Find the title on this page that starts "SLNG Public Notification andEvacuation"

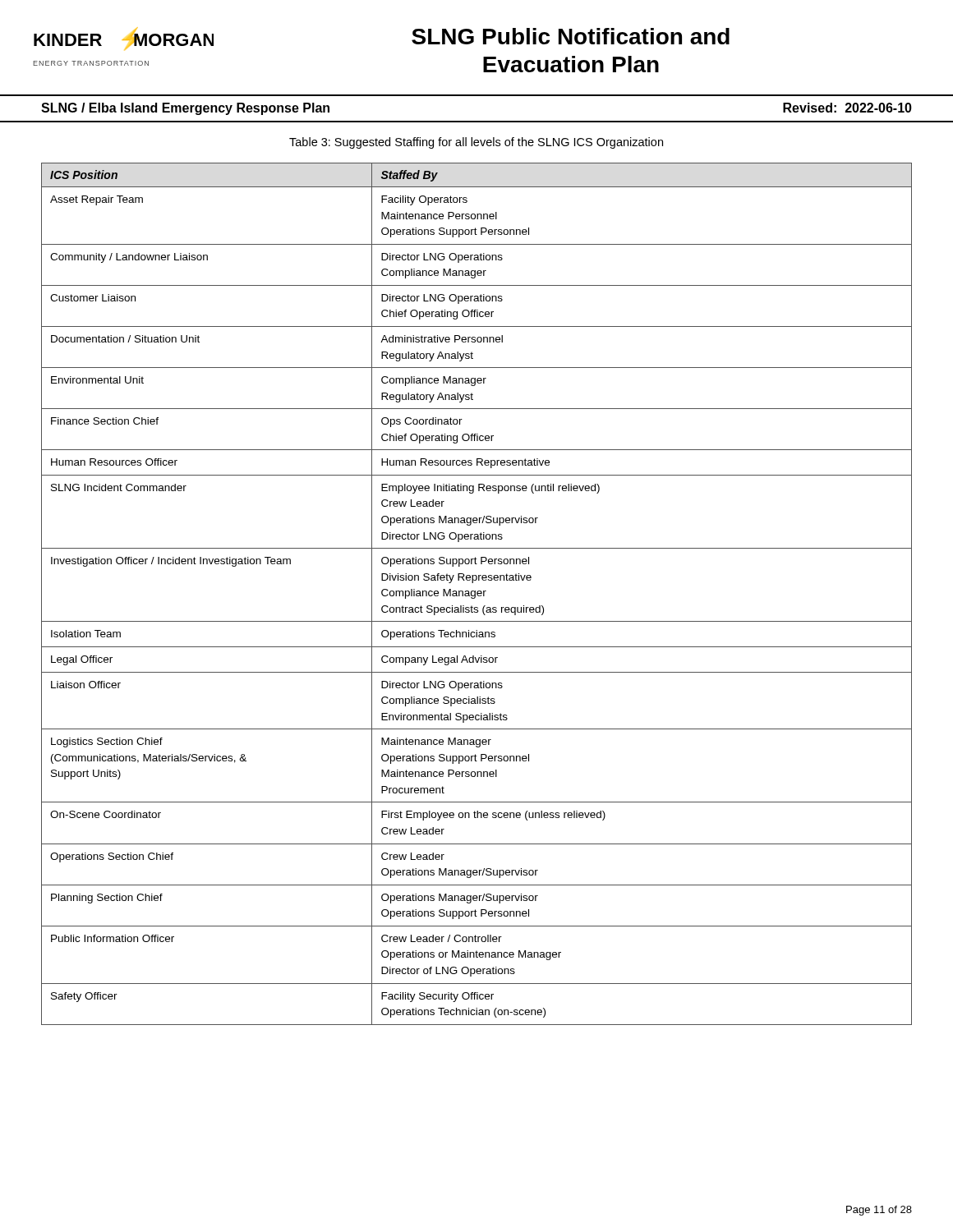(x=571, y=51)
